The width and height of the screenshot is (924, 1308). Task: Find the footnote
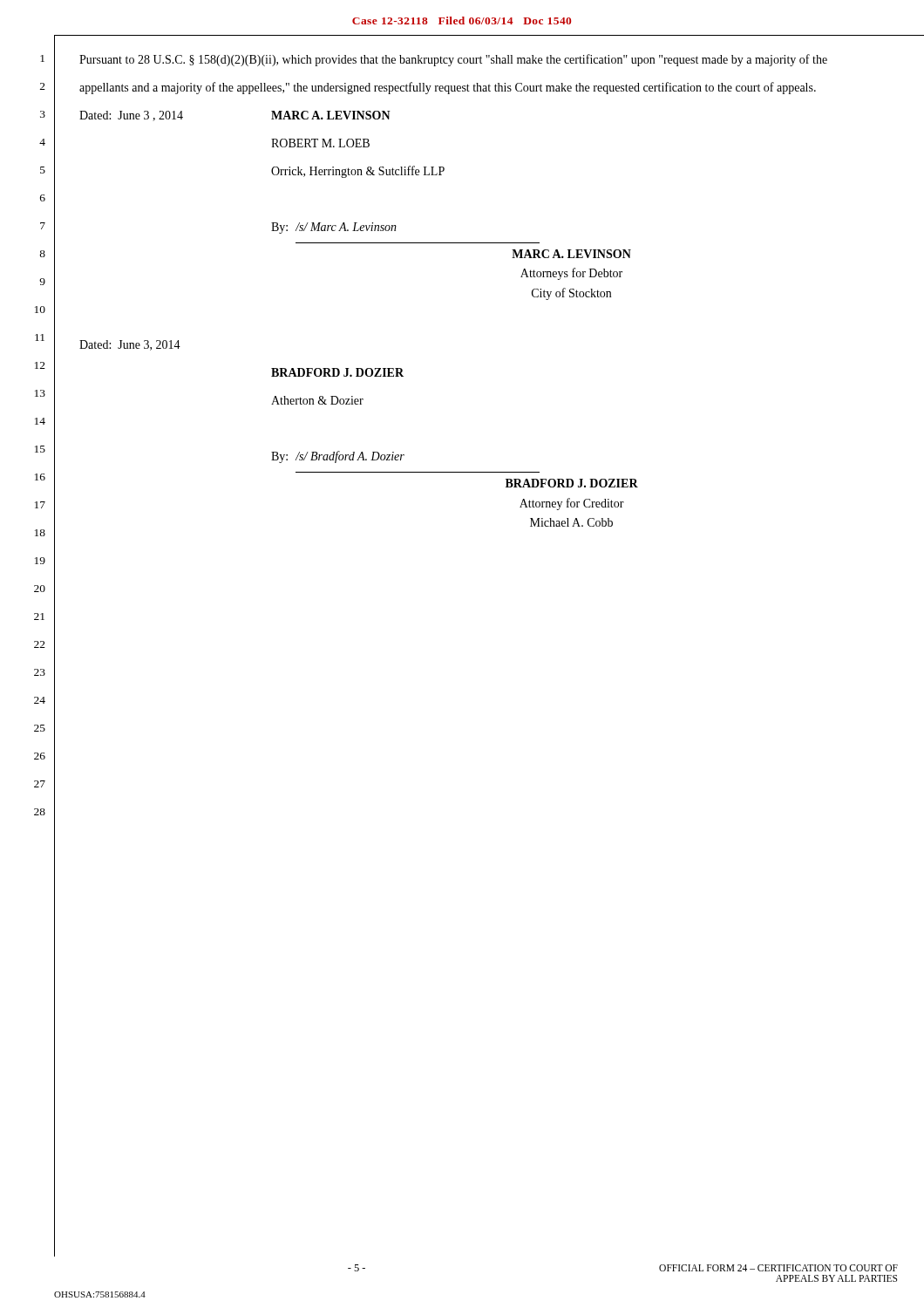(100, 1294)
